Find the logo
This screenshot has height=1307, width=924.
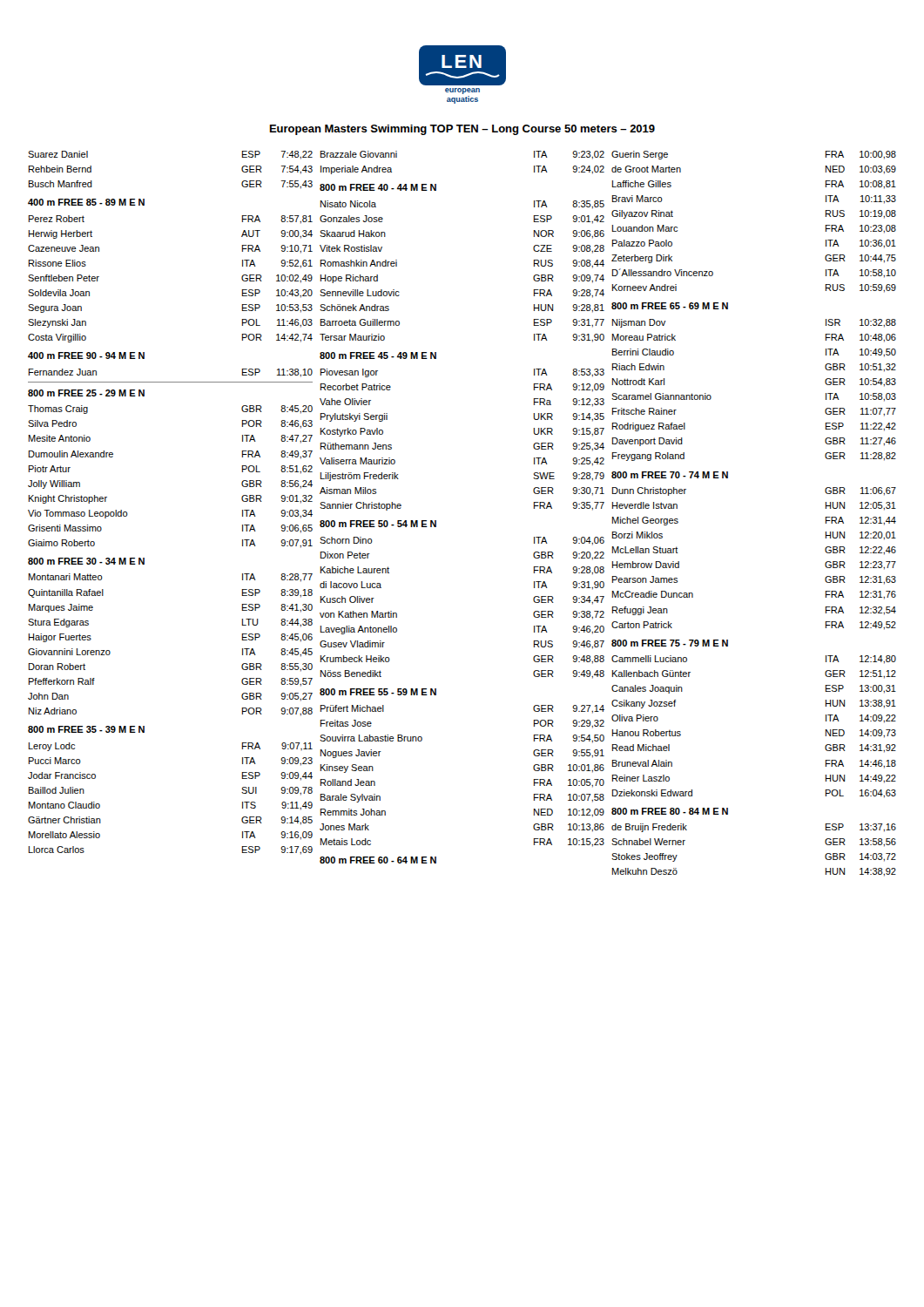coord(462,57)
